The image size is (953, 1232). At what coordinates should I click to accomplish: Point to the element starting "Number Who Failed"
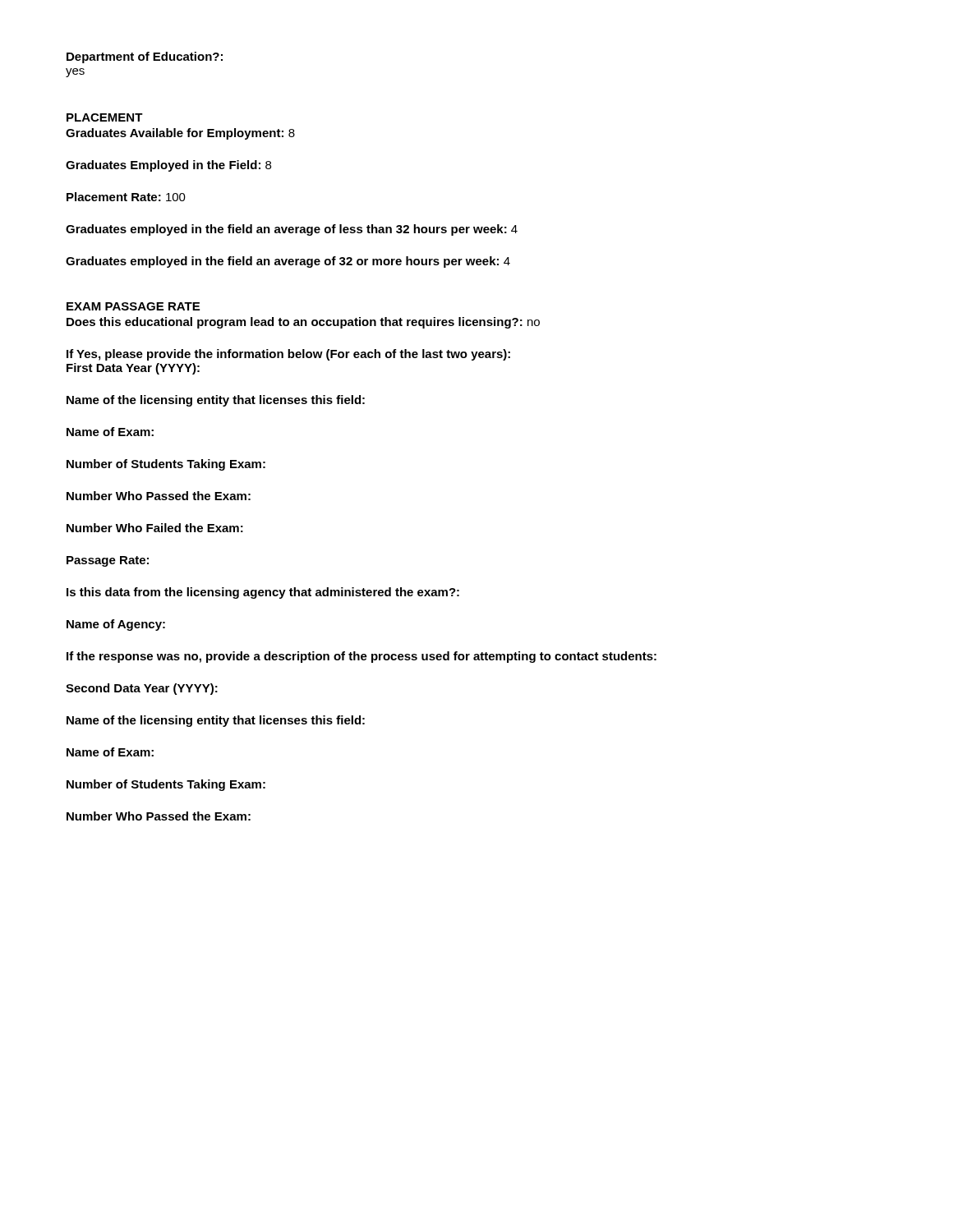155,528
